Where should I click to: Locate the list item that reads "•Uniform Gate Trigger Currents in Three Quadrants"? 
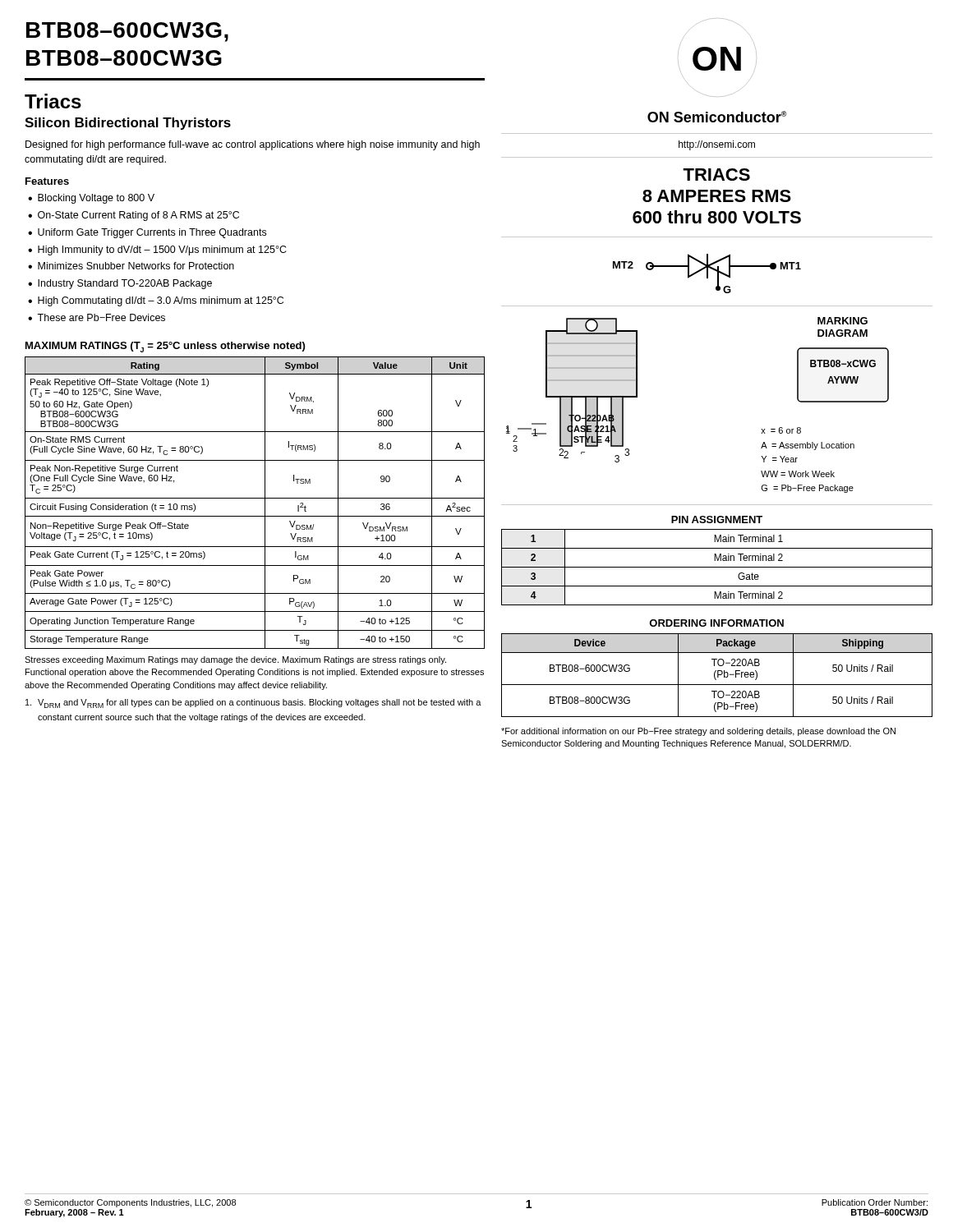point(147,233)
